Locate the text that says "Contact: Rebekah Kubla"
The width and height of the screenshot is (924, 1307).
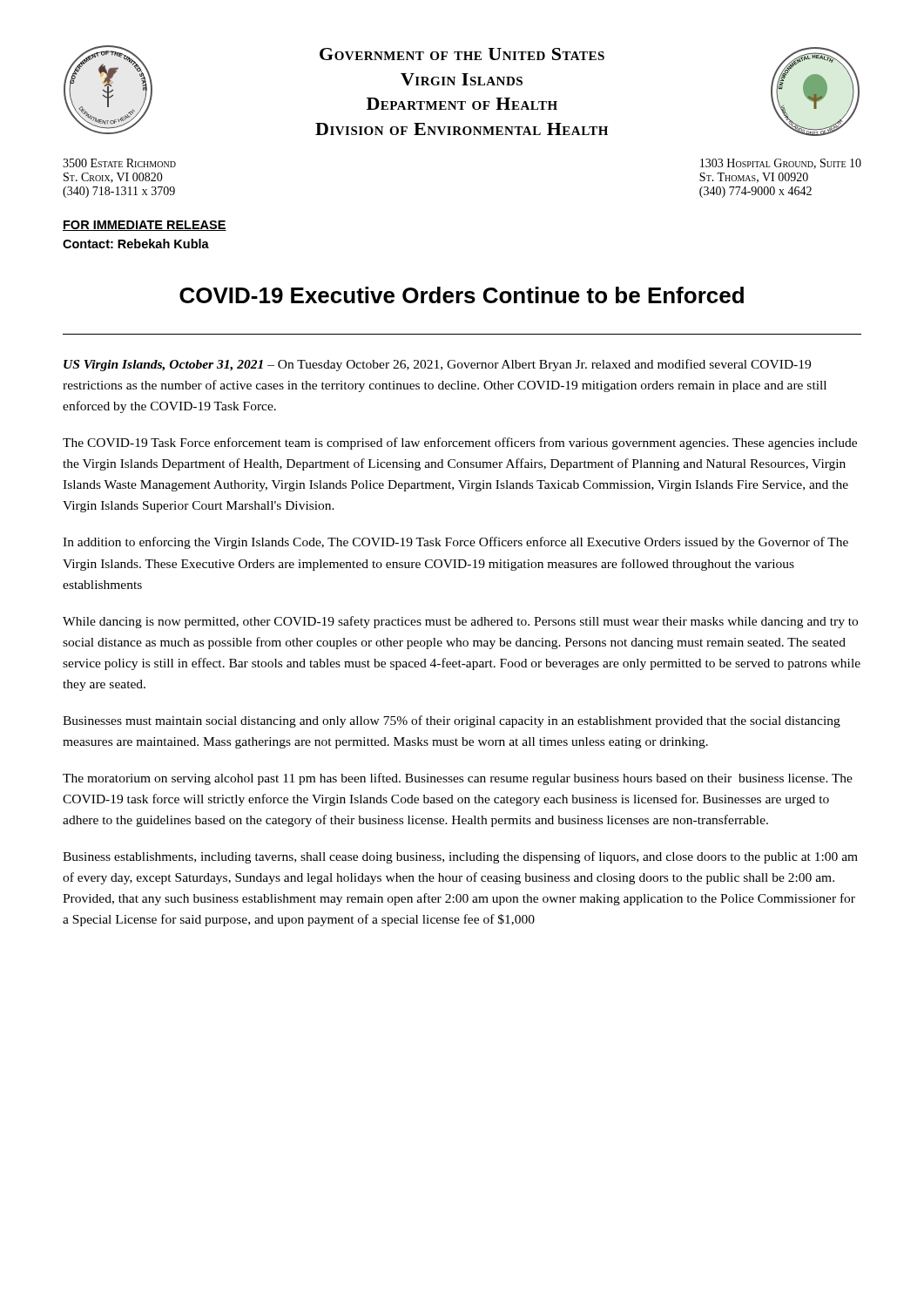(x=136, y=244)
